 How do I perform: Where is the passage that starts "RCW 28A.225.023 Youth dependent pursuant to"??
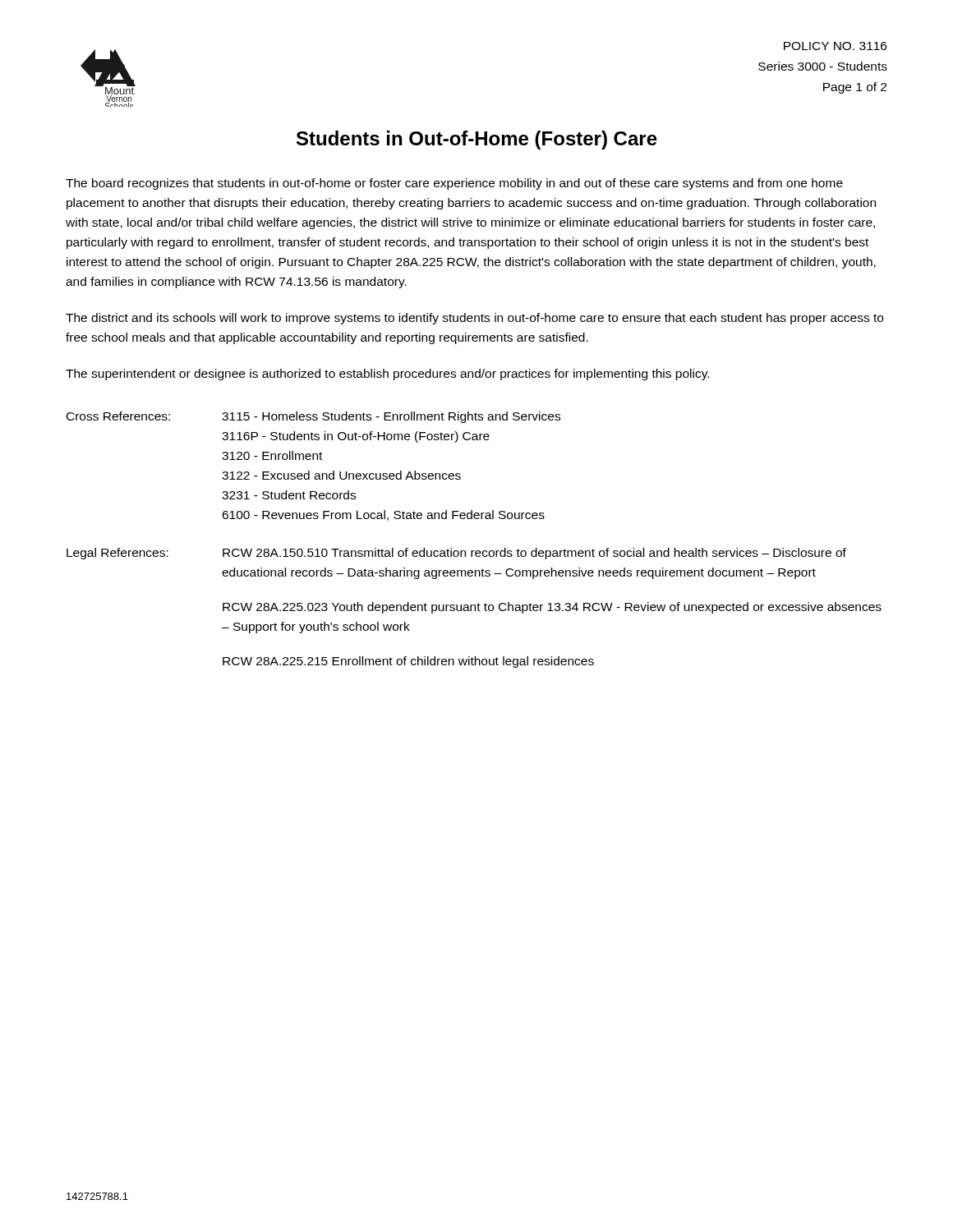coord(552,617)
